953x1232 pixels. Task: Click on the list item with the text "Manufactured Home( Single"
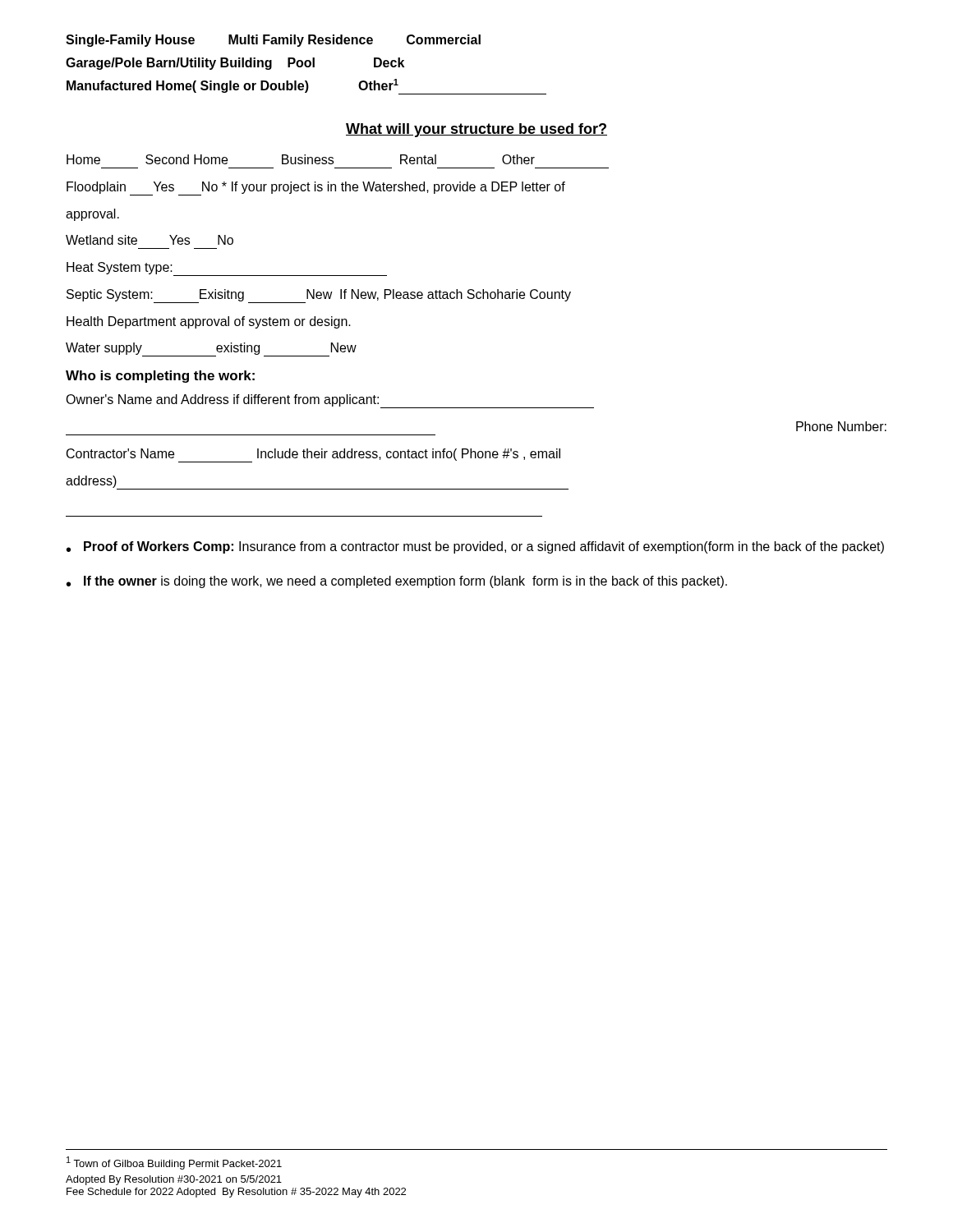point(306,86)
